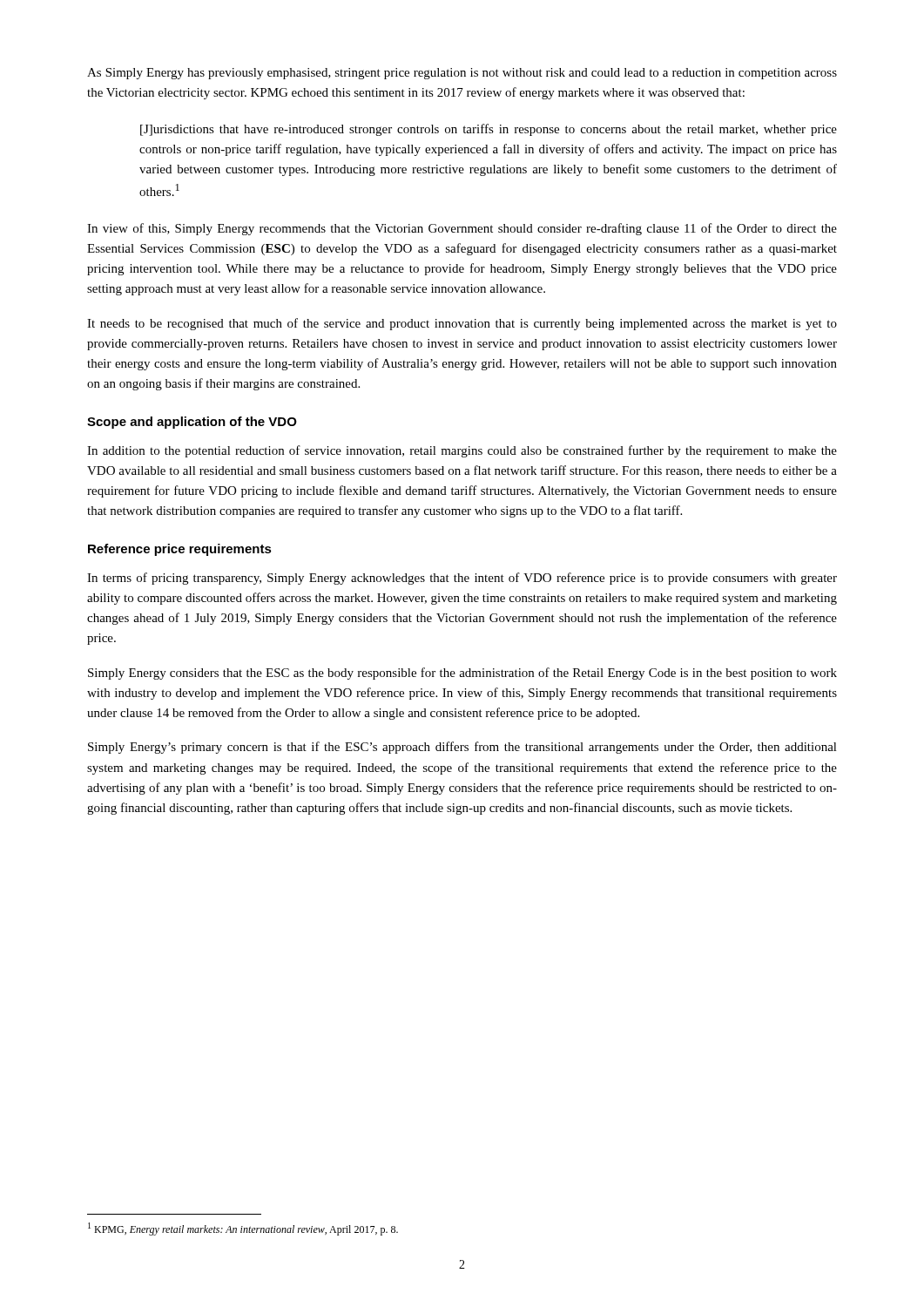Locate the text starting "Simply Energy considers that the ESC as"
Screen dimensions: 1307x924
click(x=462, y=693)
